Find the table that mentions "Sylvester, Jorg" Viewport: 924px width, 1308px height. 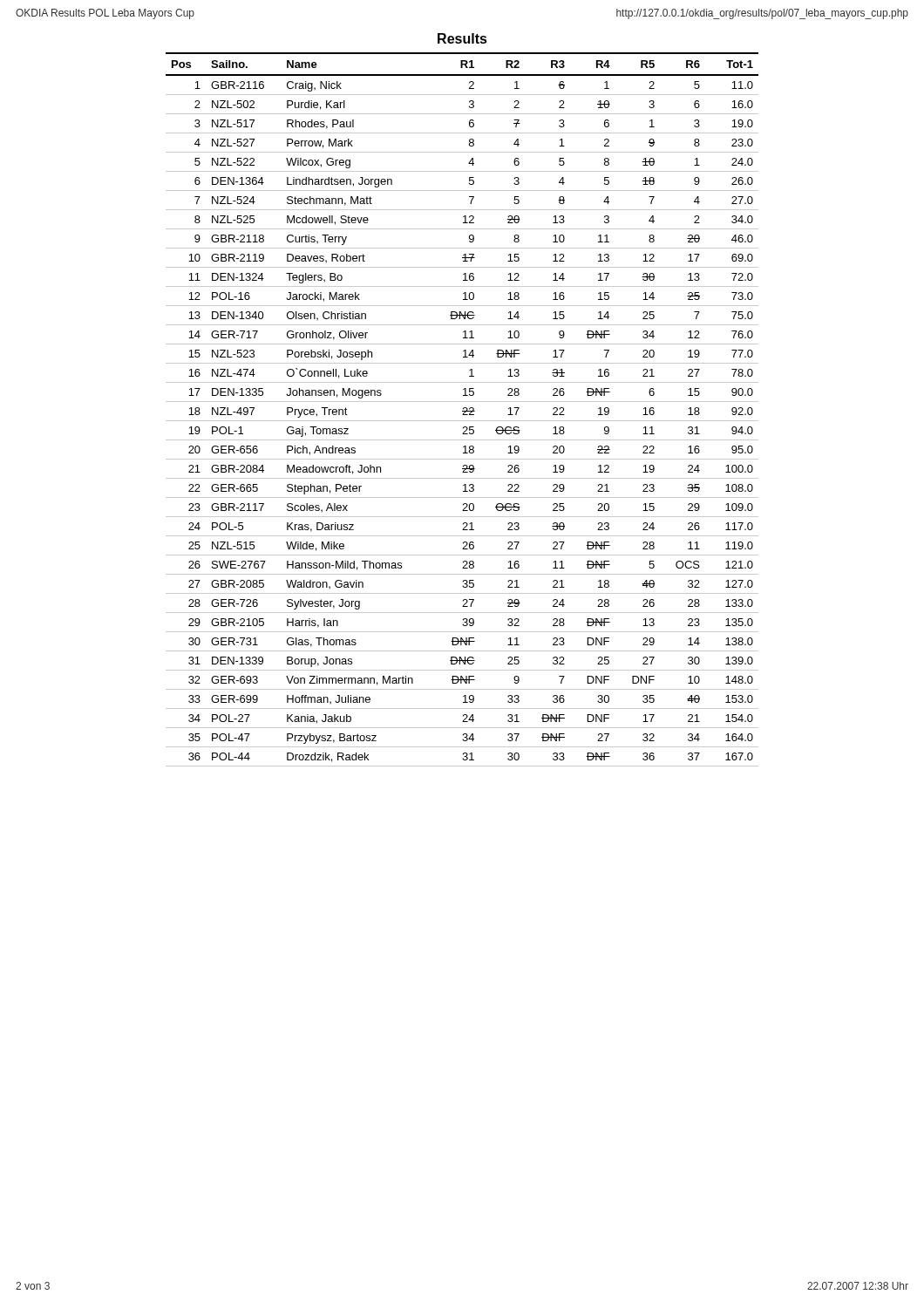462,409
